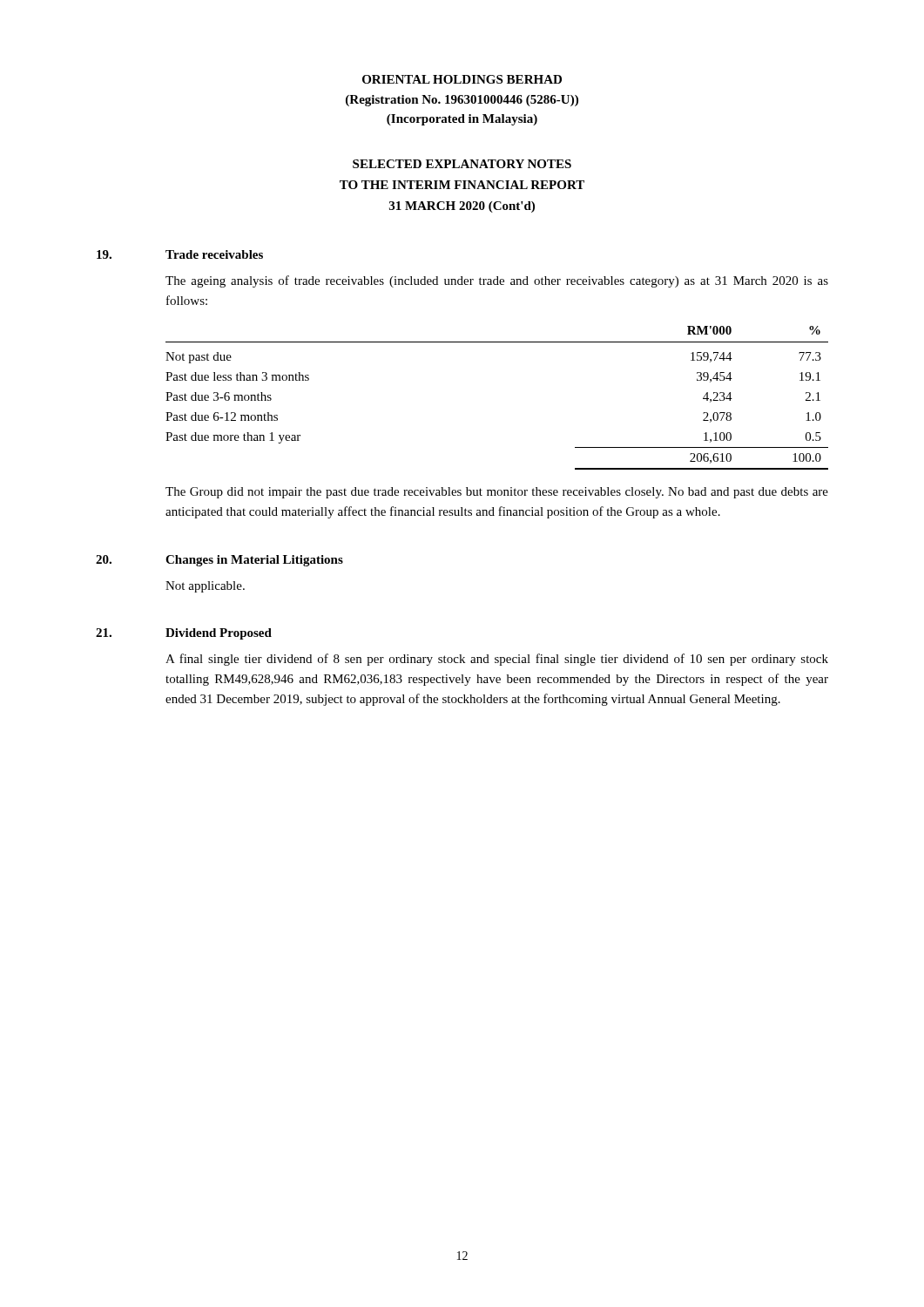Select the text block that says "The Group did not"
The width and height of the screenshot is (924, 1307).
497,502
